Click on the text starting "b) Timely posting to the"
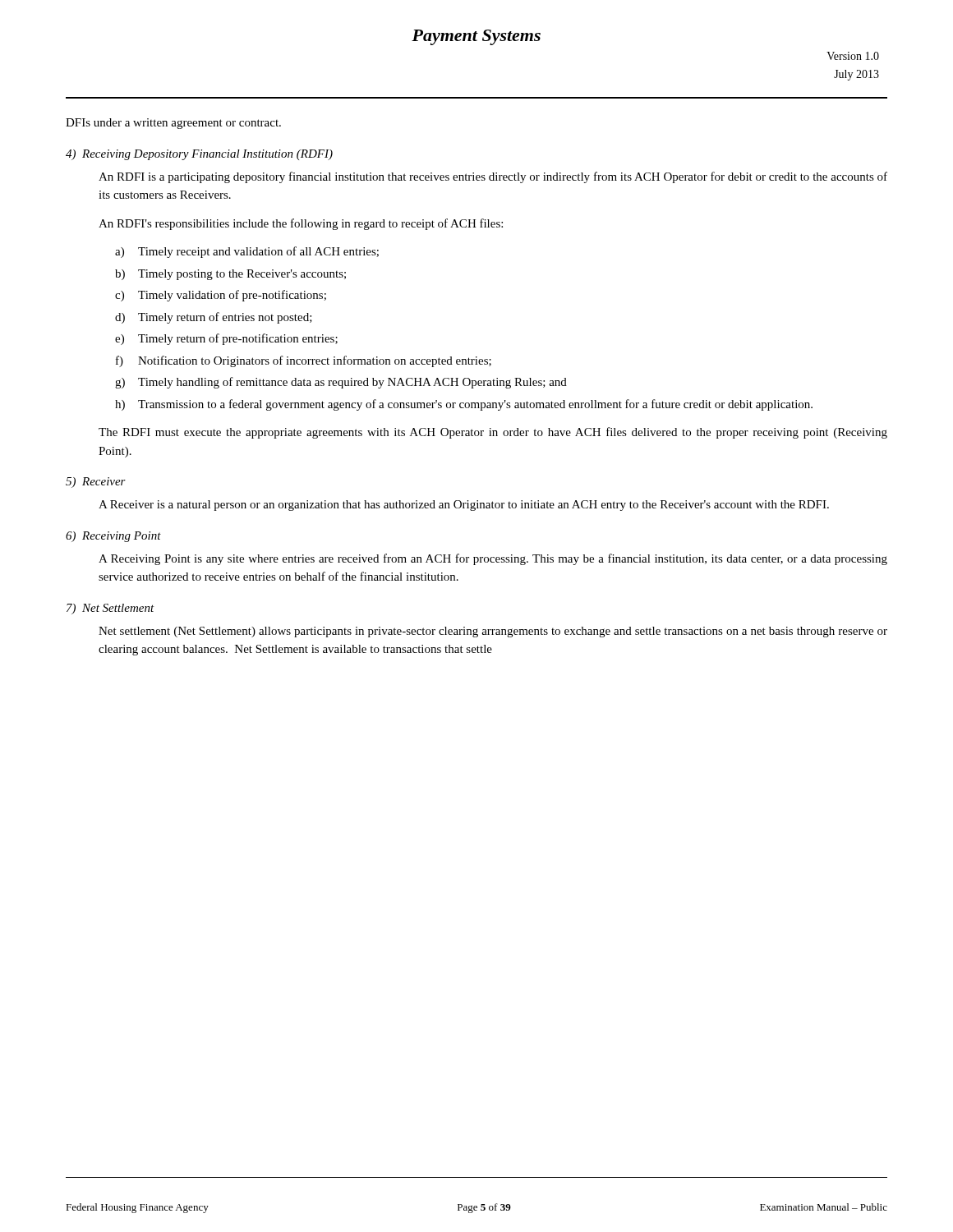 230,275
